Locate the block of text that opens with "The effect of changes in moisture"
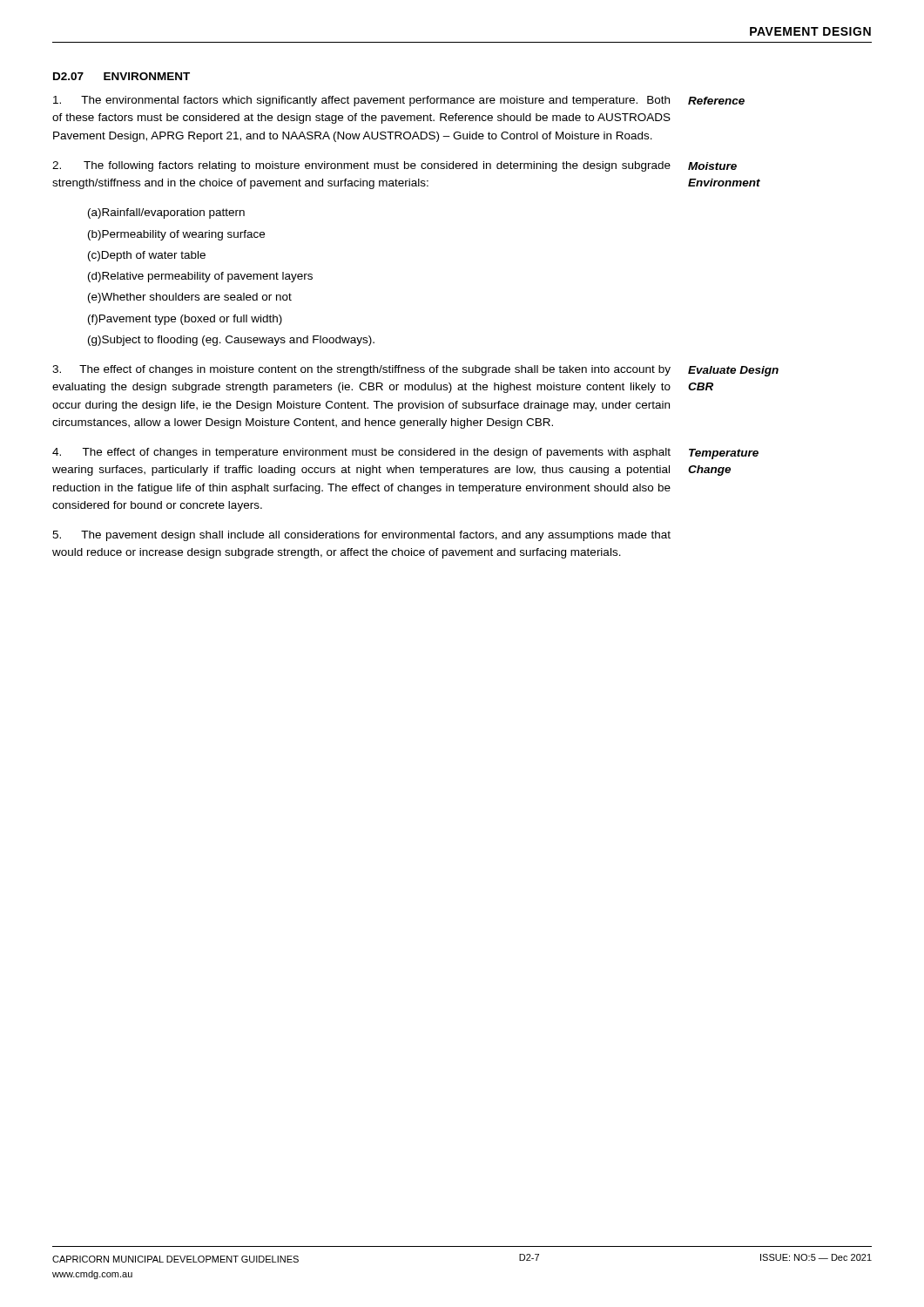The width and height of the screenshot is (924, 1307). click(361, 395)
